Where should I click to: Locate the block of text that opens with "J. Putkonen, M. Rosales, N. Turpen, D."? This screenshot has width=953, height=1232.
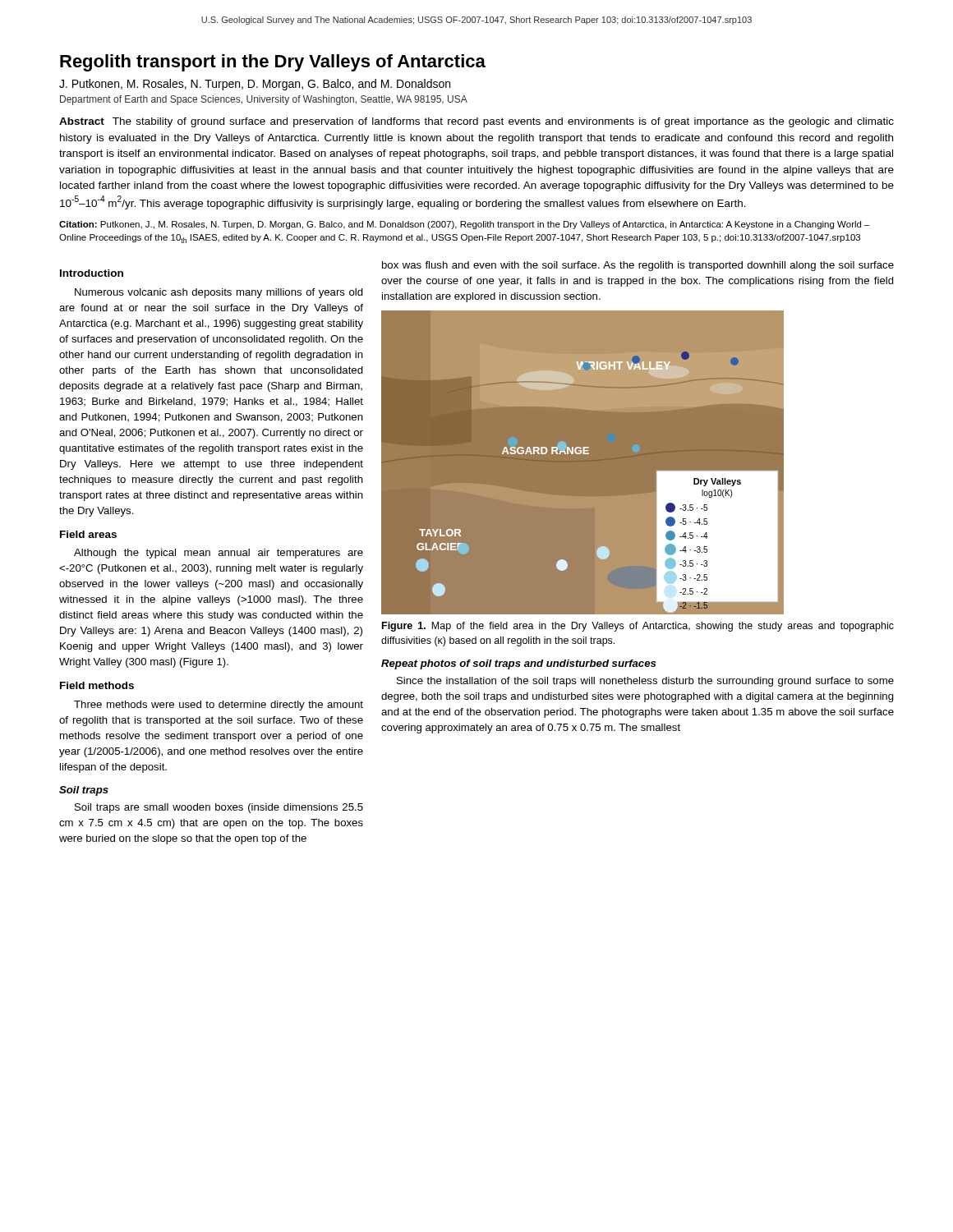click(x=255, y=84)
